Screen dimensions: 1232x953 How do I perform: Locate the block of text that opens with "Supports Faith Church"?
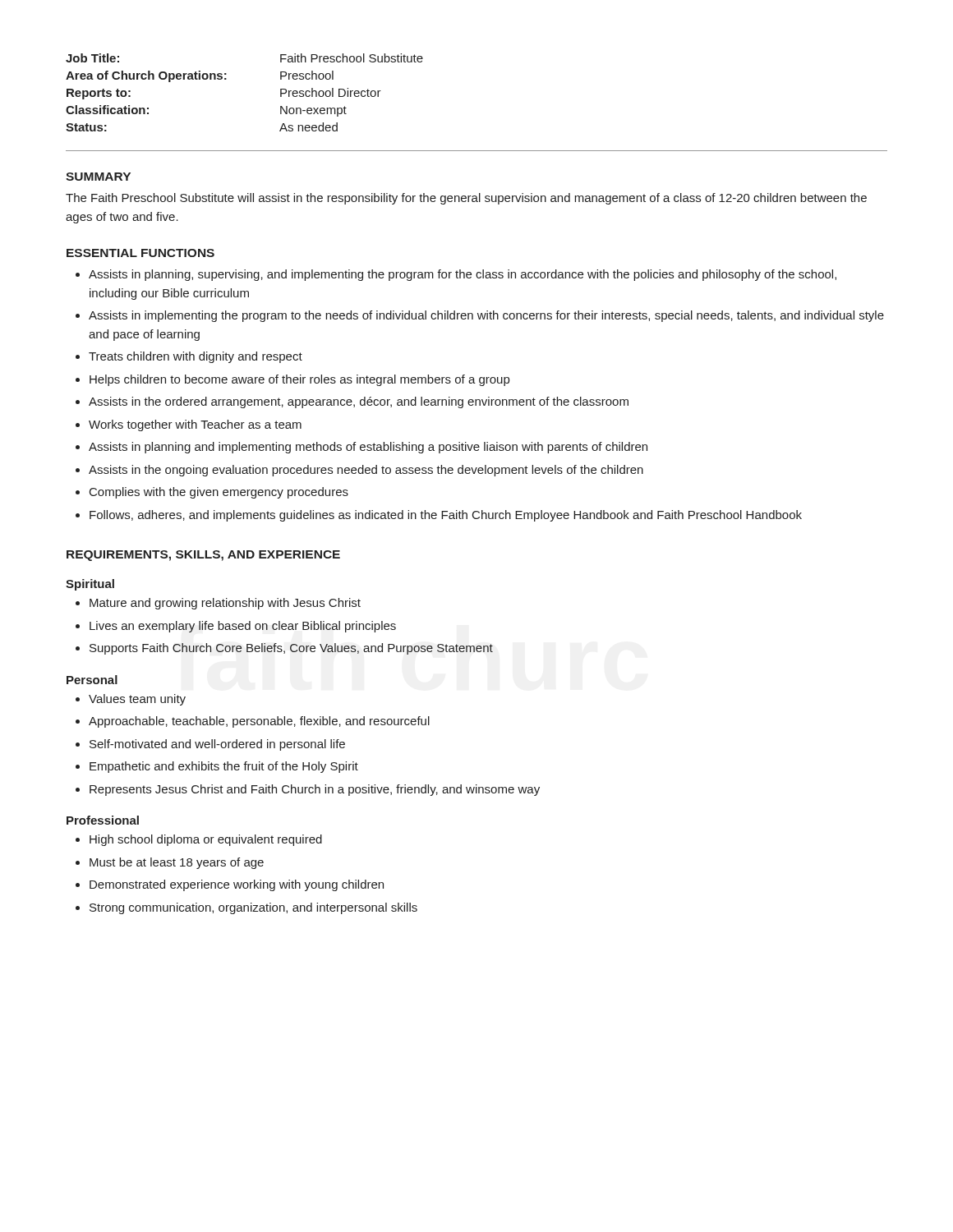[291, 648]
